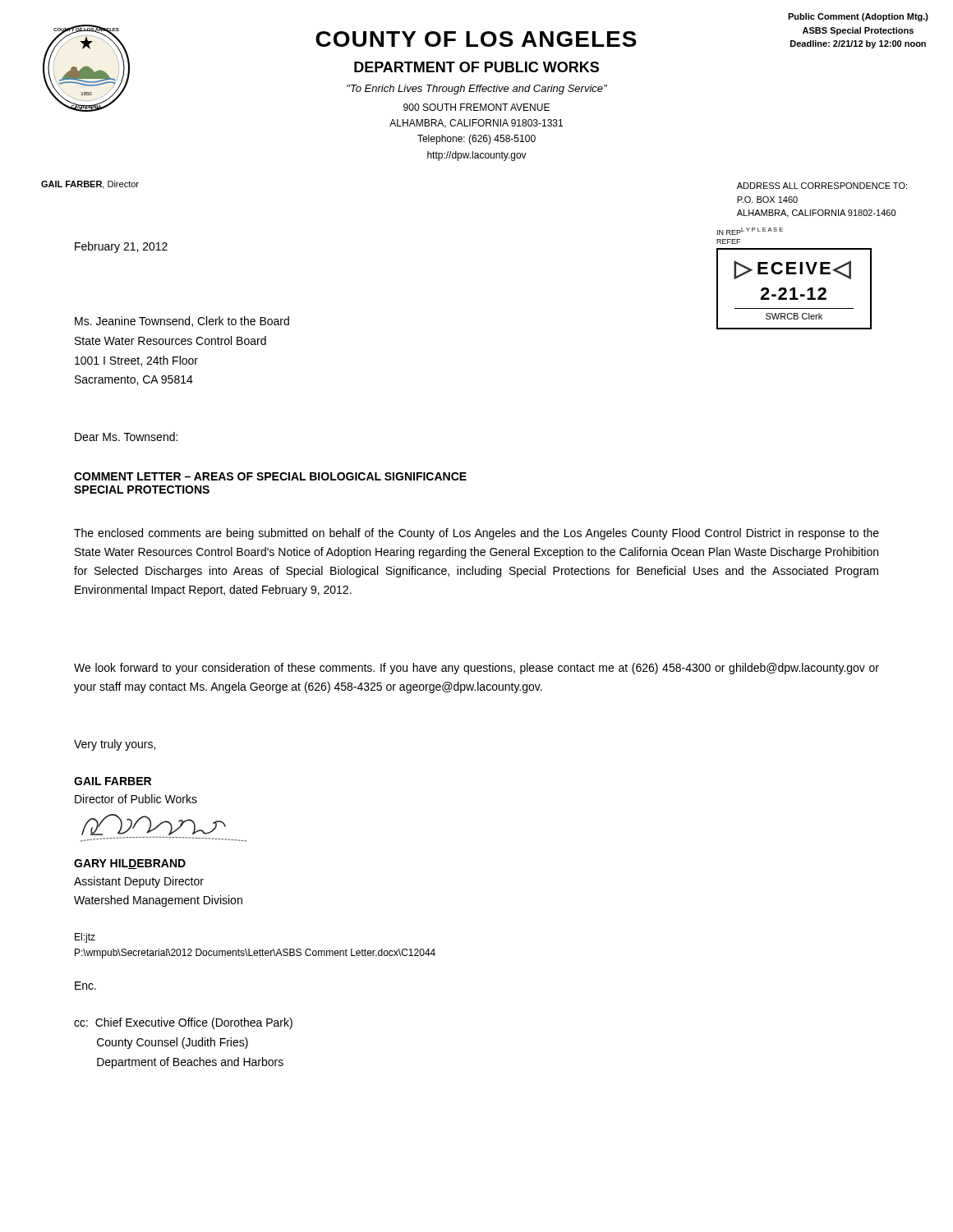Find the illustration
Screen dimensions: 1232x953
(168, 827)
